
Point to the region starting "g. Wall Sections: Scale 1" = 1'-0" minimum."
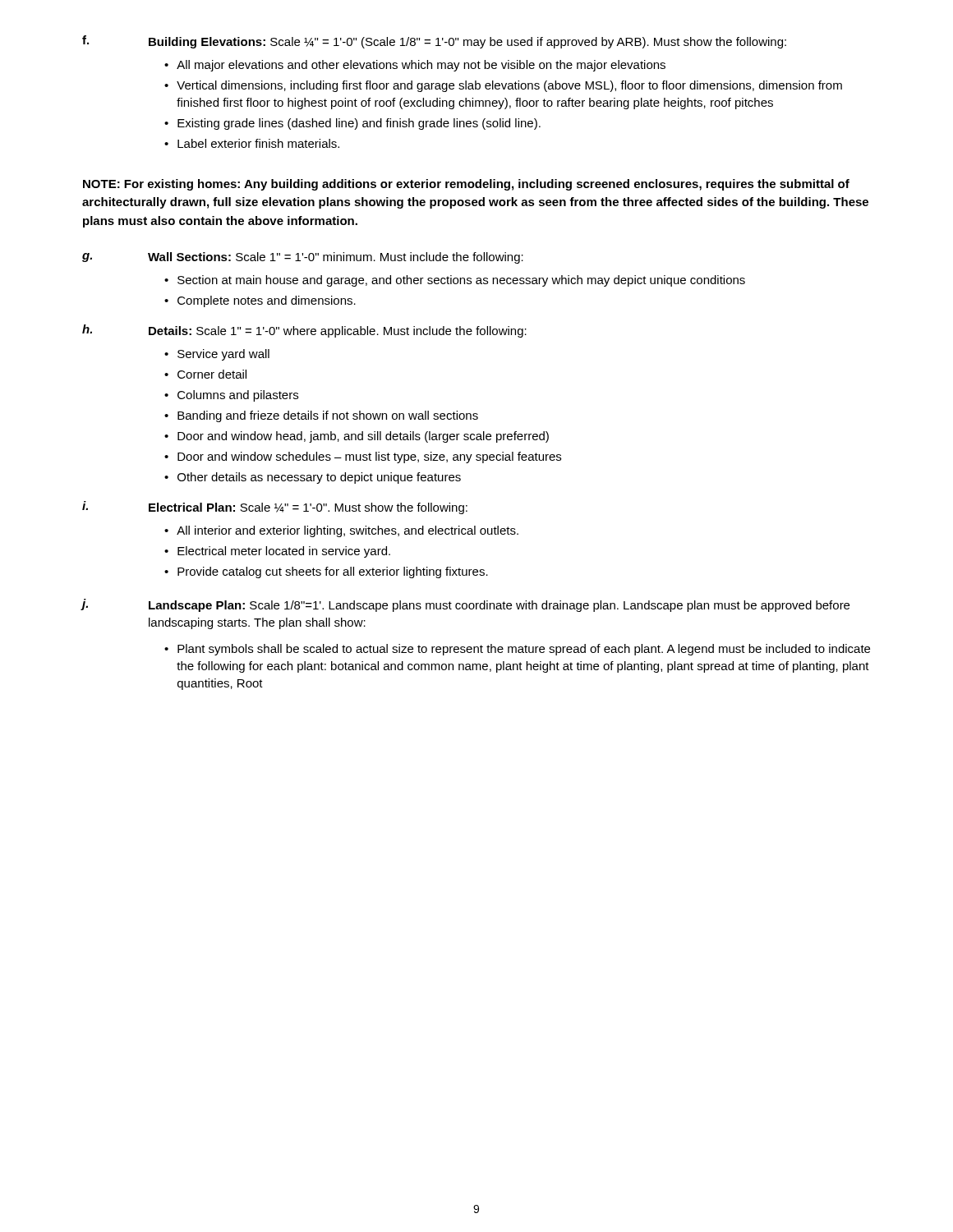click(485, 281)
